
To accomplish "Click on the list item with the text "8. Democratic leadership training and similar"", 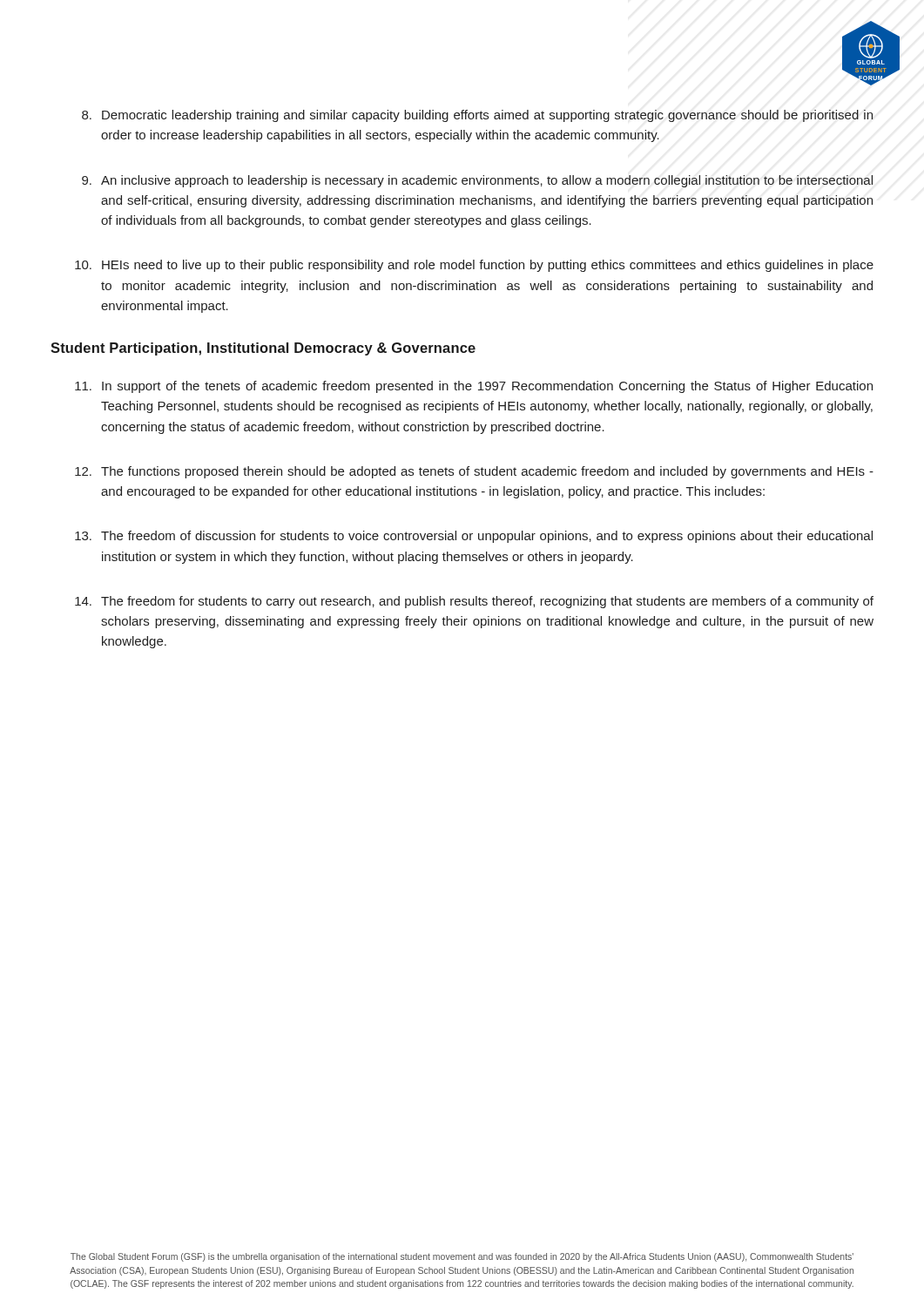I will (462, 125).
